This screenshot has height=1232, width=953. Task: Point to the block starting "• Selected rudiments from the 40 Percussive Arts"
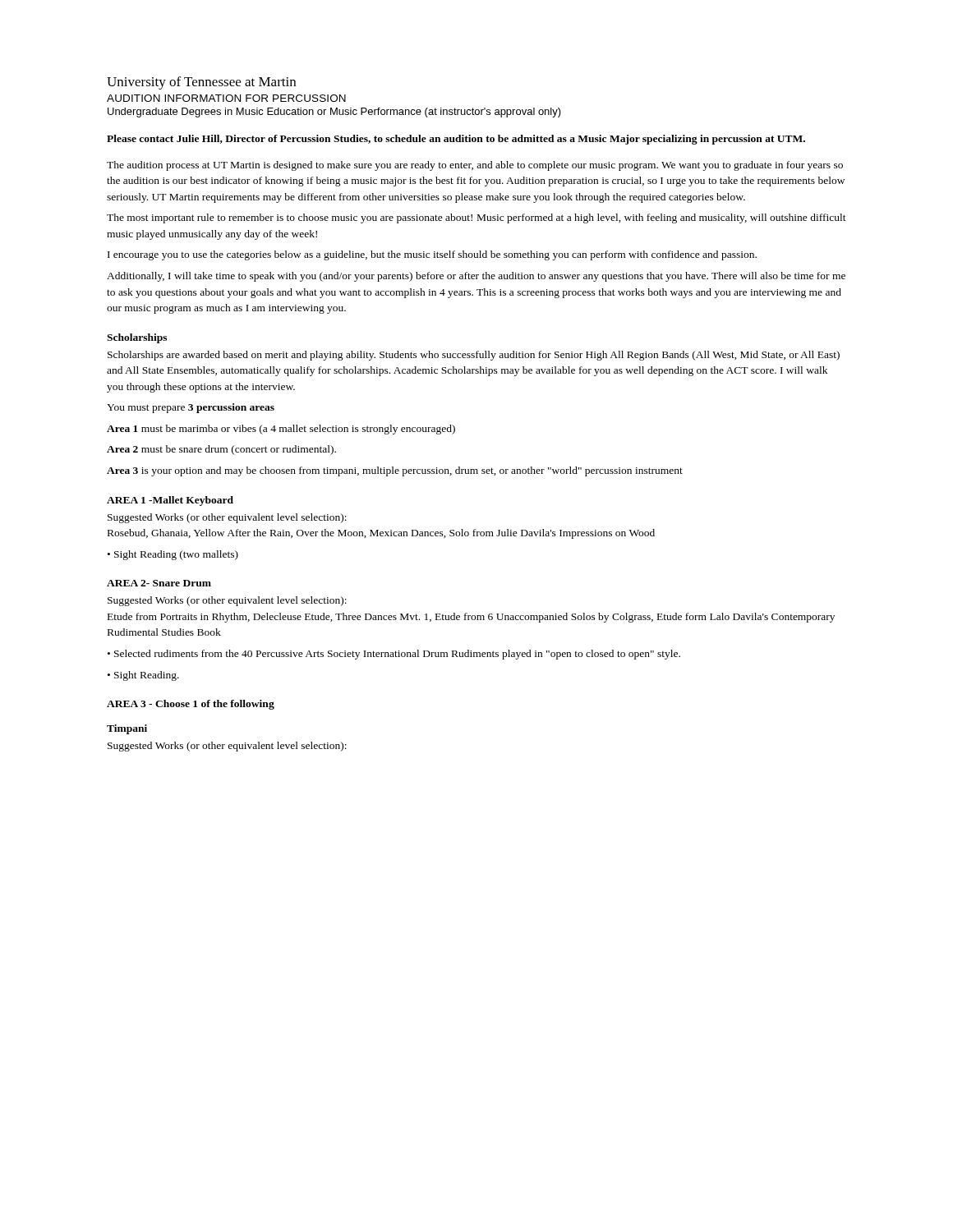[x=394, y=653]
